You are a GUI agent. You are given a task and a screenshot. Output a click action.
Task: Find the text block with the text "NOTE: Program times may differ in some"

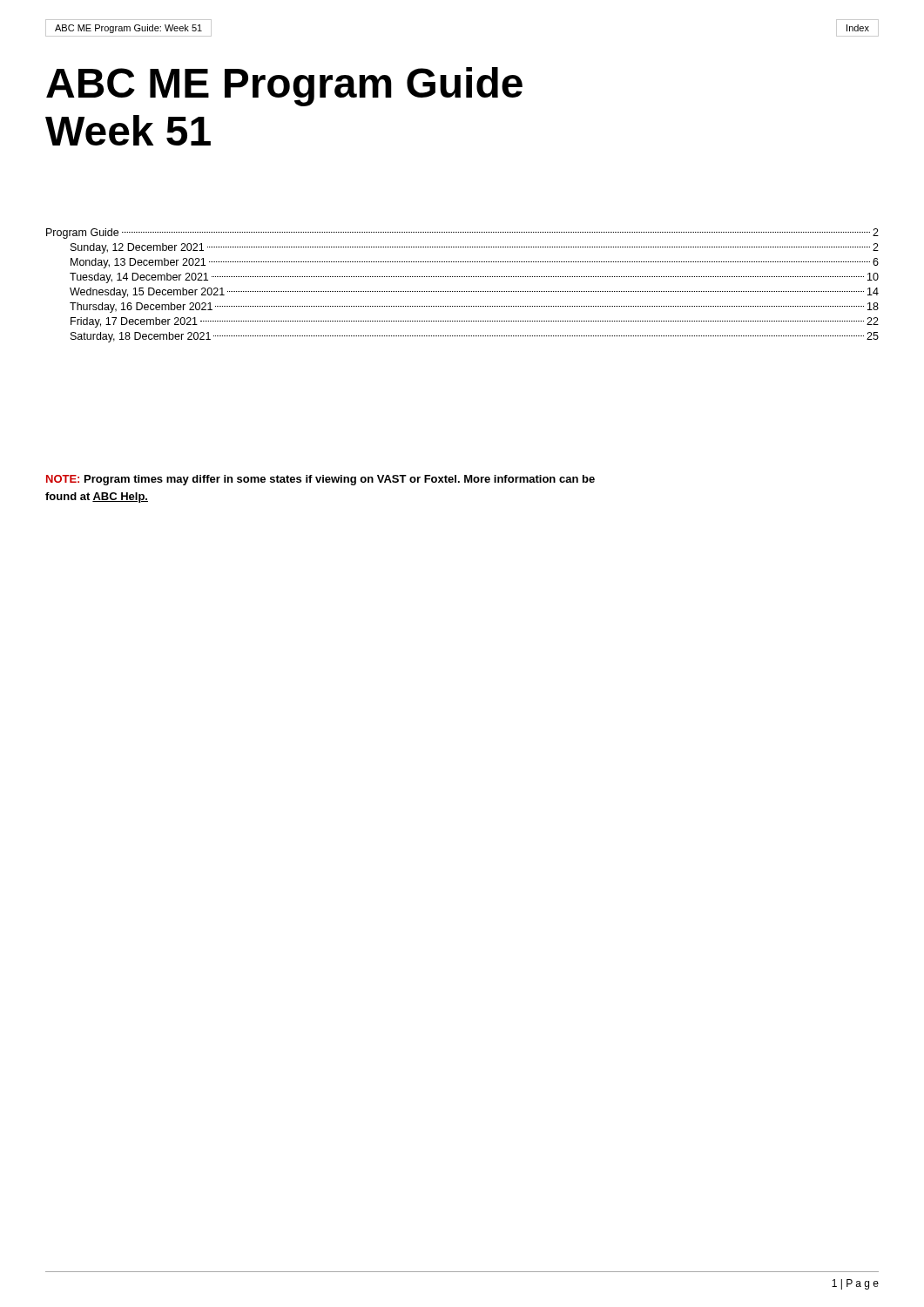click(x=320, y=487)
